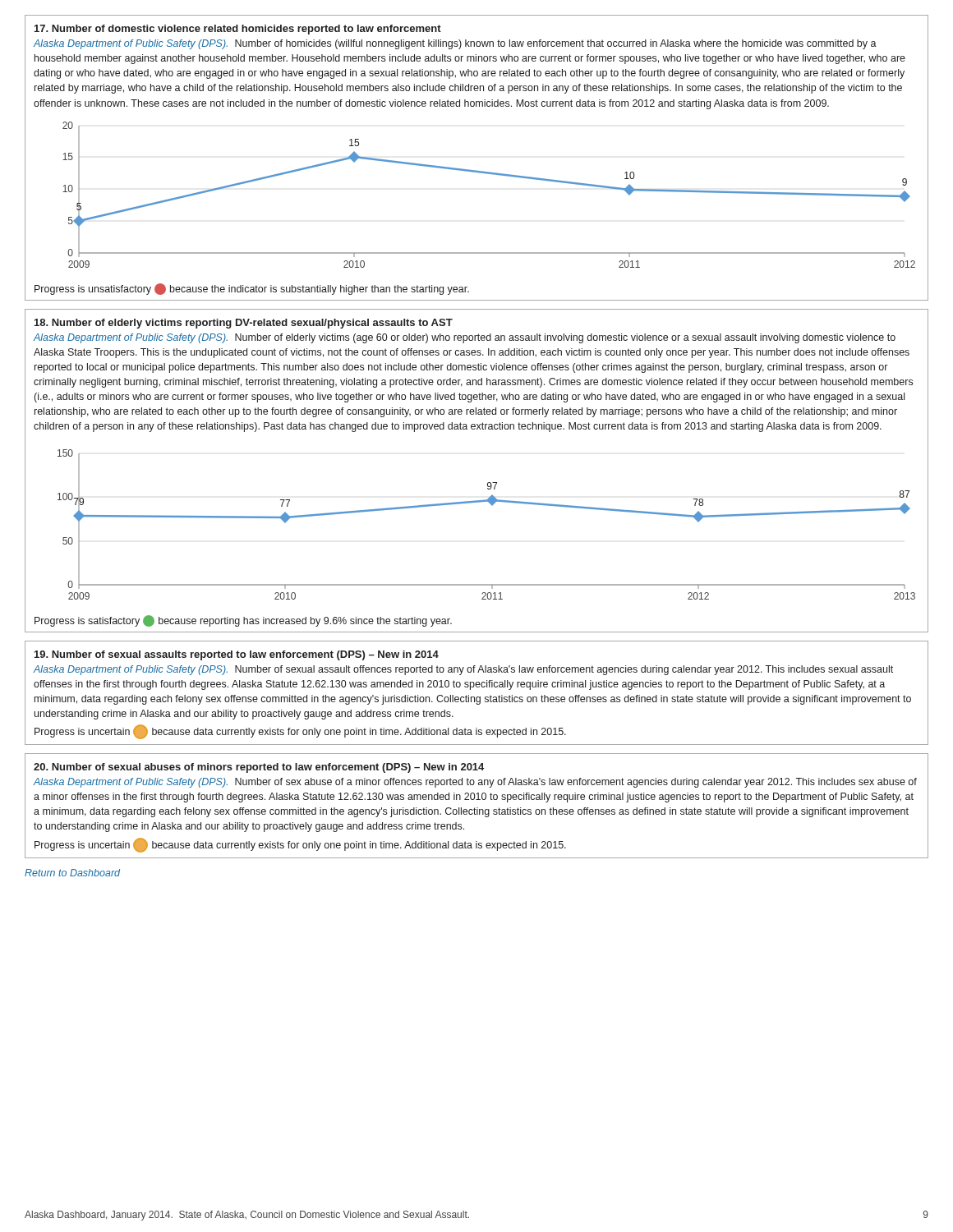Select the block starting "Progress is satisfactory because reporting has"

point(243,620)
